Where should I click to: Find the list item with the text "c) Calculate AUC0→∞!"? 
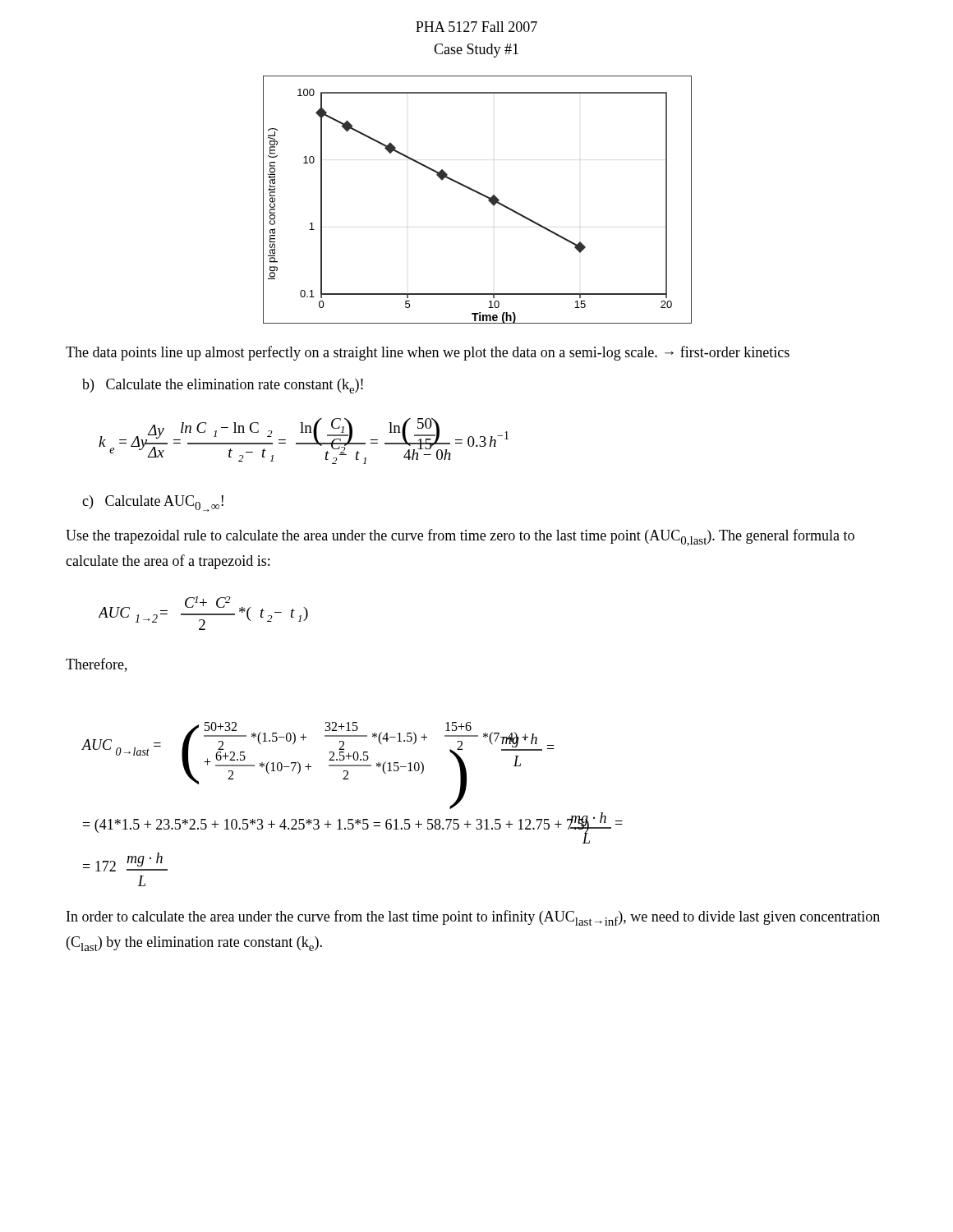153,505
